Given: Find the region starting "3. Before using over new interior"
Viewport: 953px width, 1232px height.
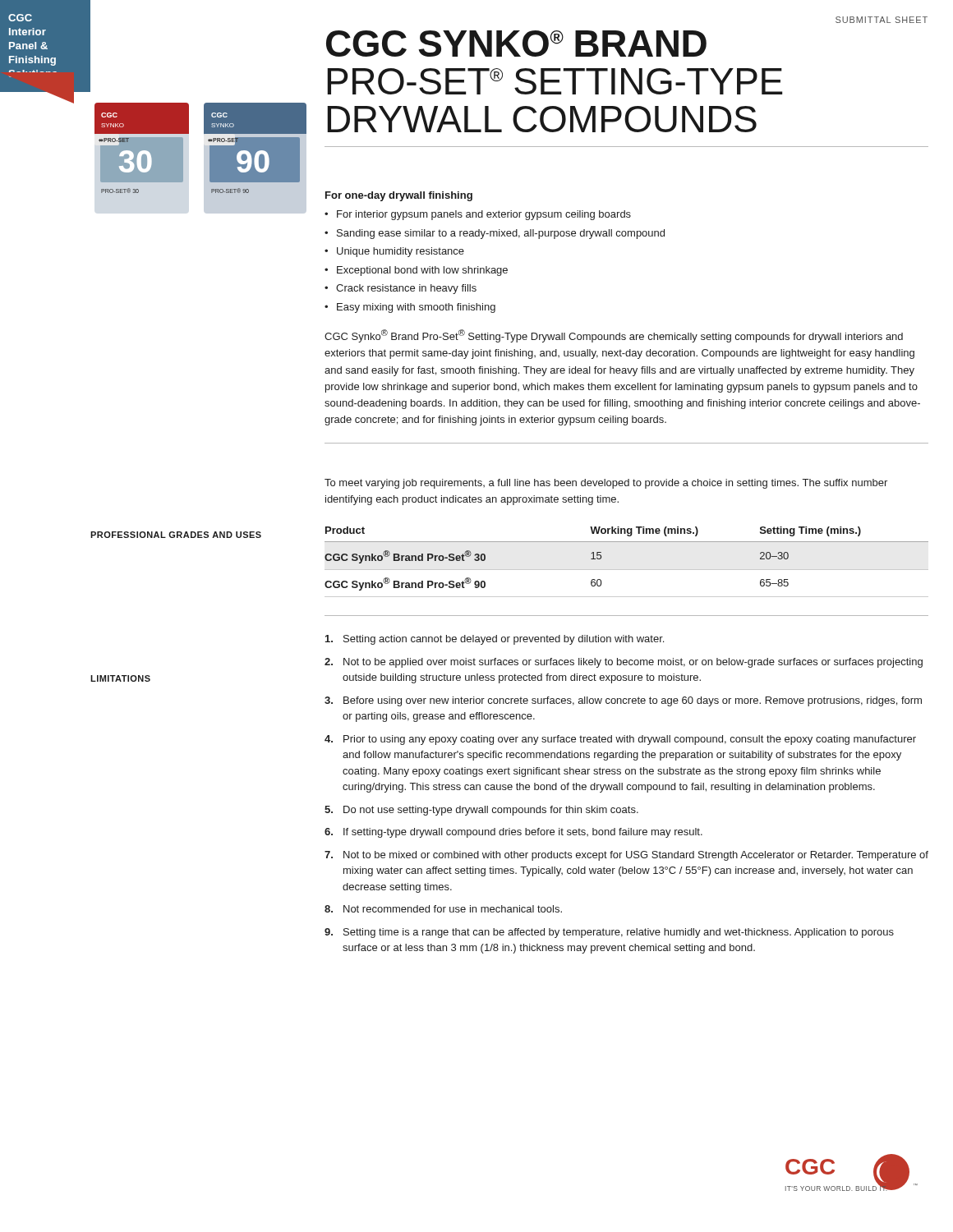Looking at the screenshot, I should (x=624, y=707).
